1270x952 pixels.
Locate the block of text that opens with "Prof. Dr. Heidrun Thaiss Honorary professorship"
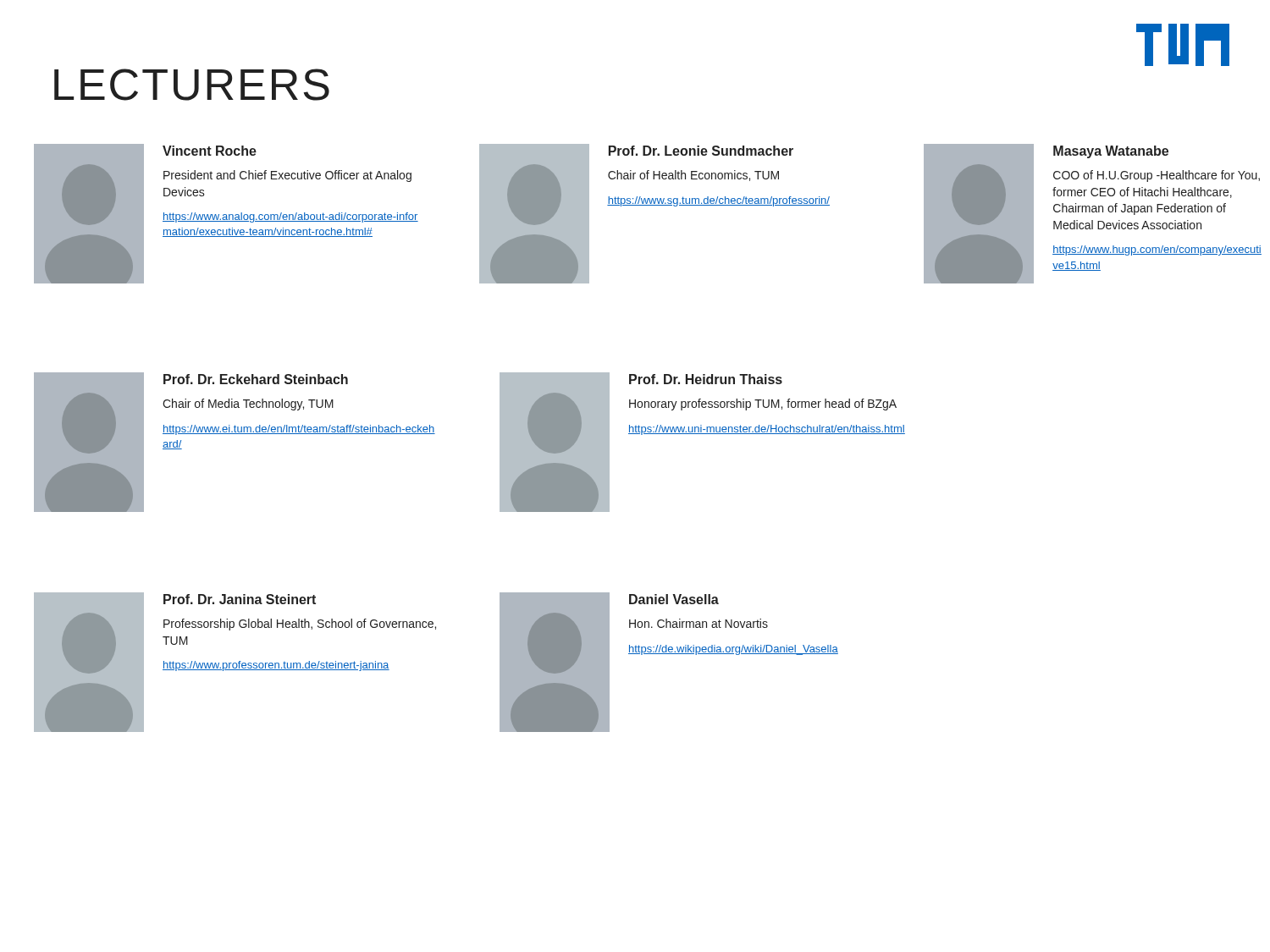(767, 404)
